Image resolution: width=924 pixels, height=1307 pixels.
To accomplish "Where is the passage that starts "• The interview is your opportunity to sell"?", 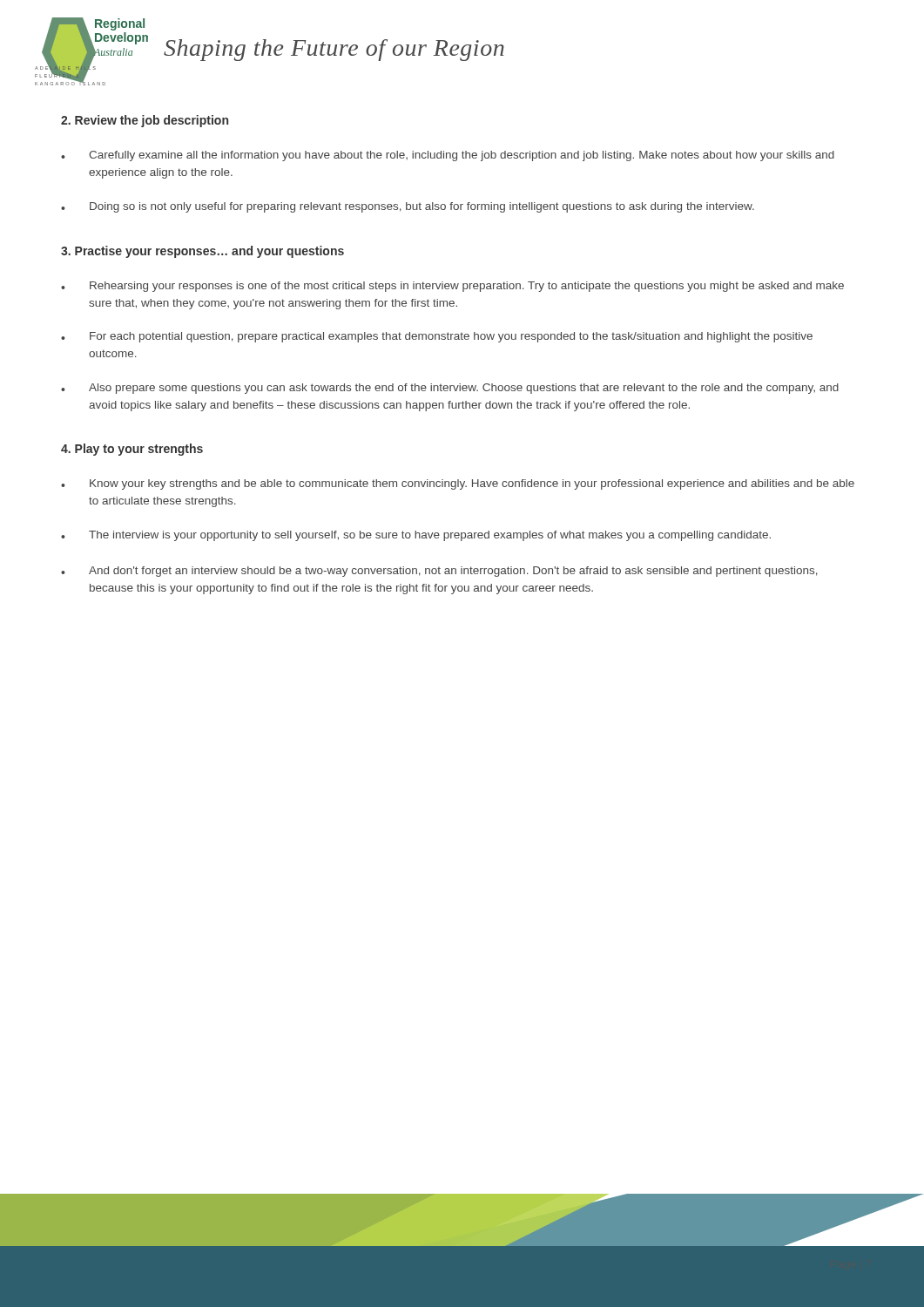I will 462,536.
